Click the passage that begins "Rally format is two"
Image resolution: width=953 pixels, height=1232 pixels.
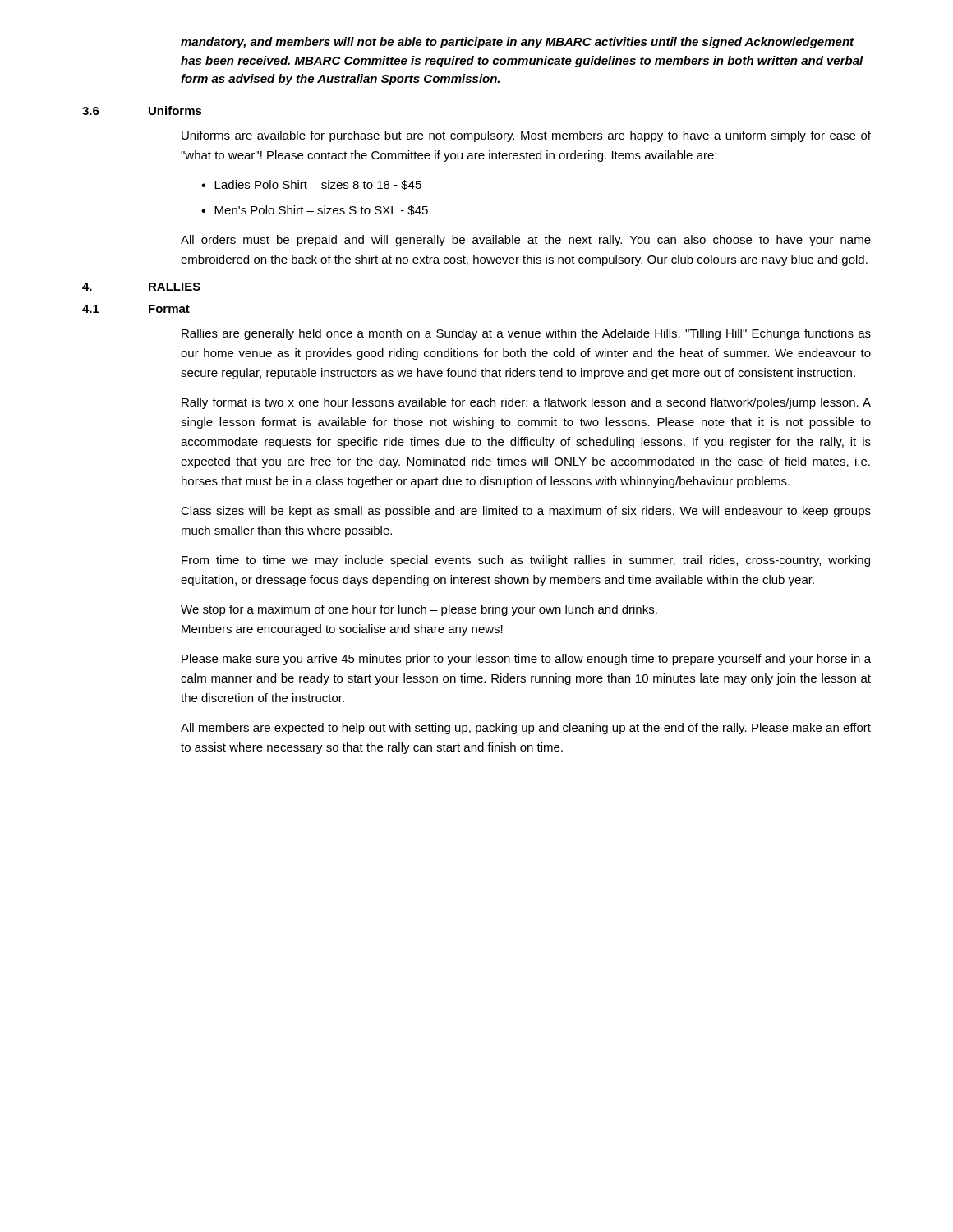tap(526, 441)
